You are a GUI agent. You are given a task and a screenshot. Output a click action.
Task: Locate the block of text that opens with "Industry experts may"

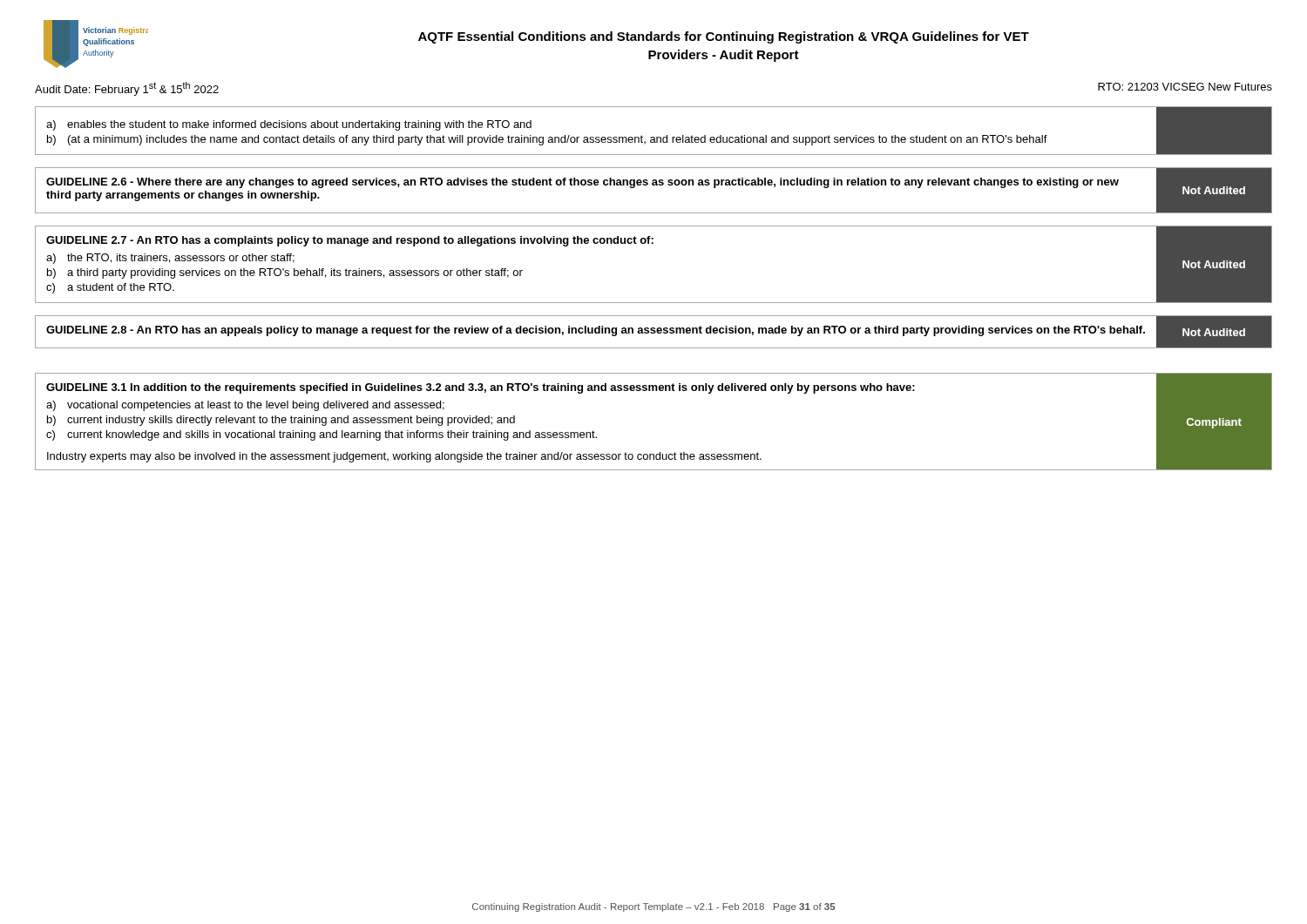(x=404, y=456)
